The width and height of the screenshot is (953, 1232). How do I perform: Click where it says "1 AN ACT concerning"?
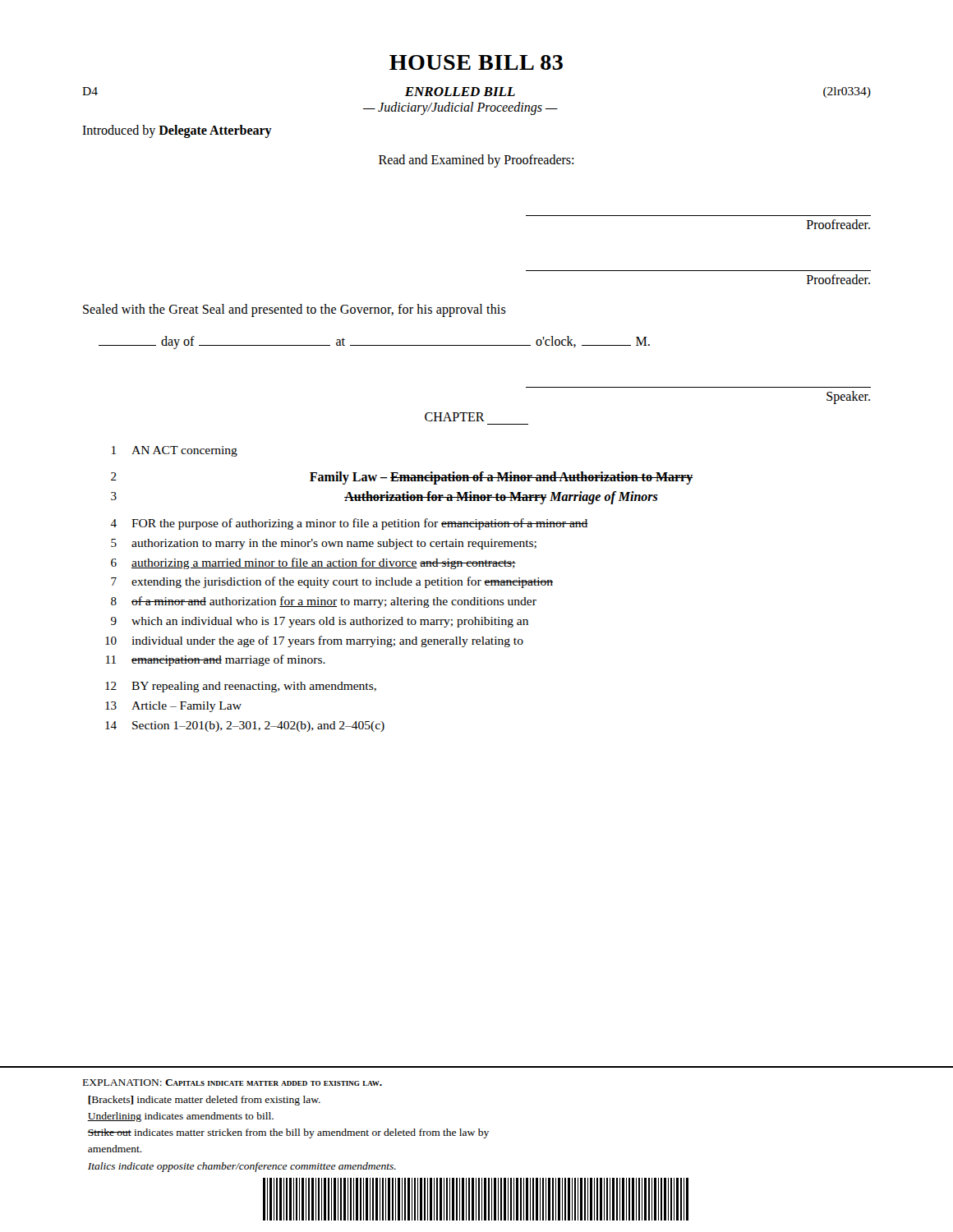pos(175,451)
